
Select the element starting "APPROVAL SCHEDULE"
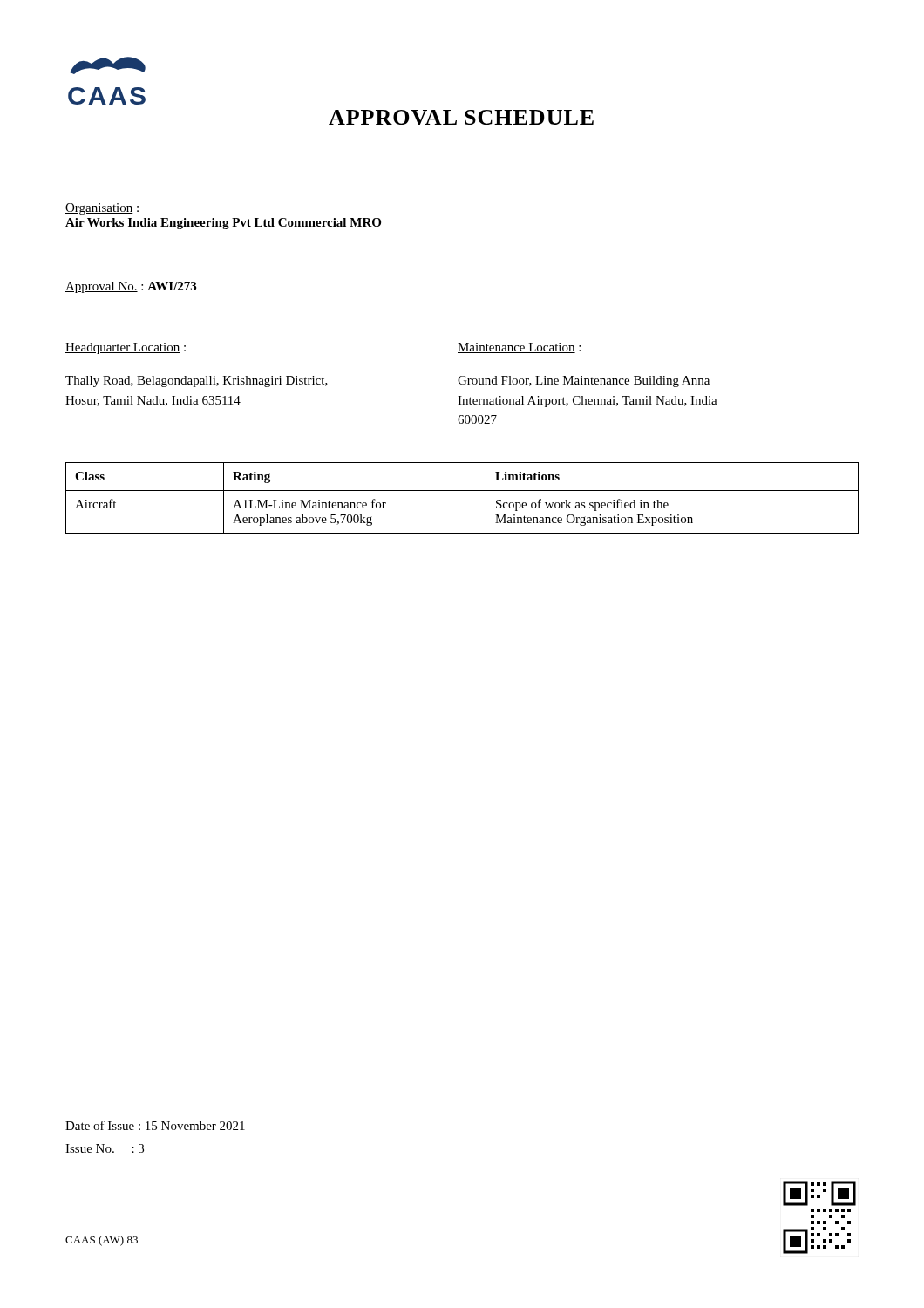462,117
